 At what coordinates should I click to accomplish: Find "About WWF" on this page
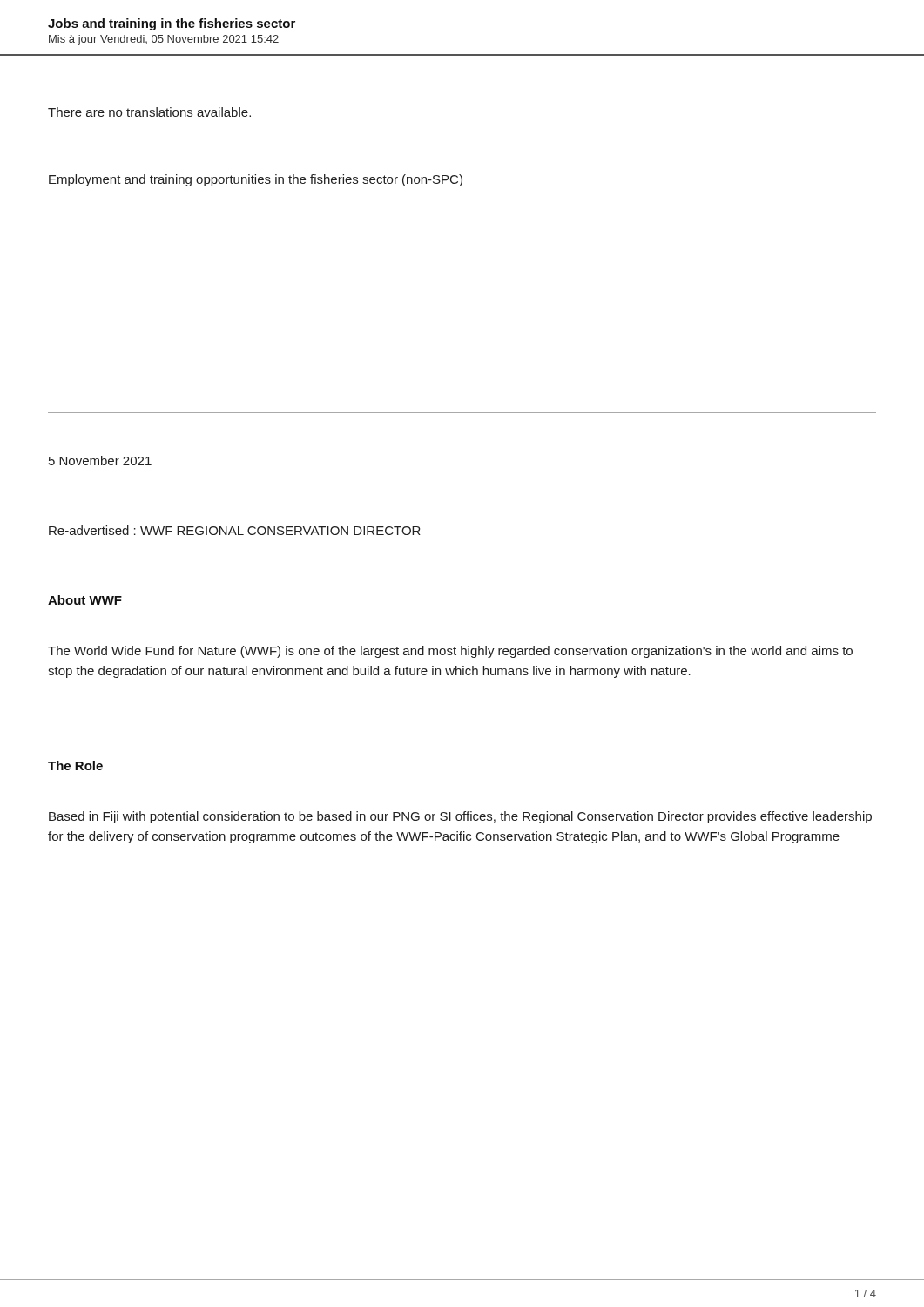point(85,600)
